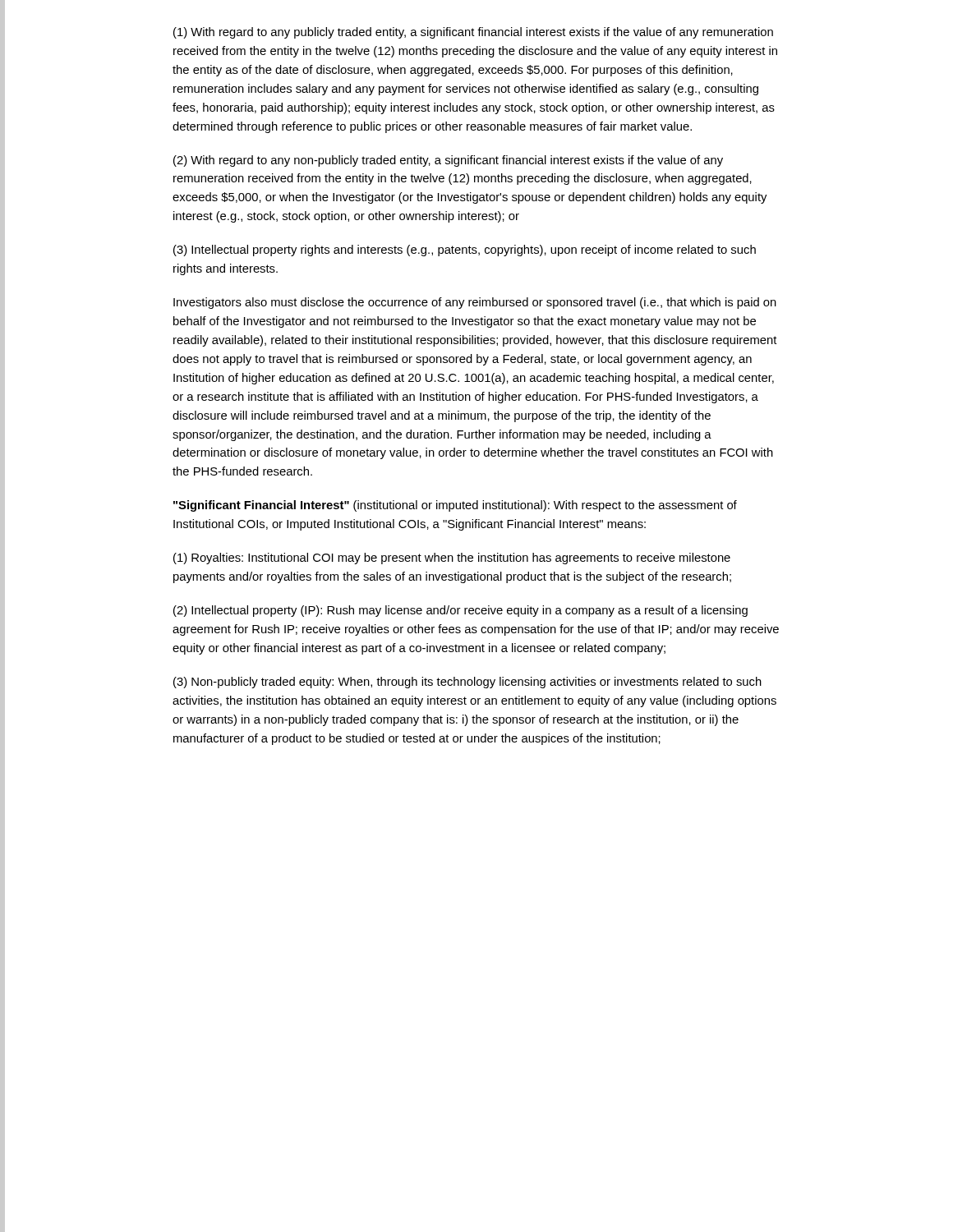Find the text block that says "(2) With regard to any non-publicly traded"
The width and height of the screenshot is (953, 1232).
tap(470, 188)
